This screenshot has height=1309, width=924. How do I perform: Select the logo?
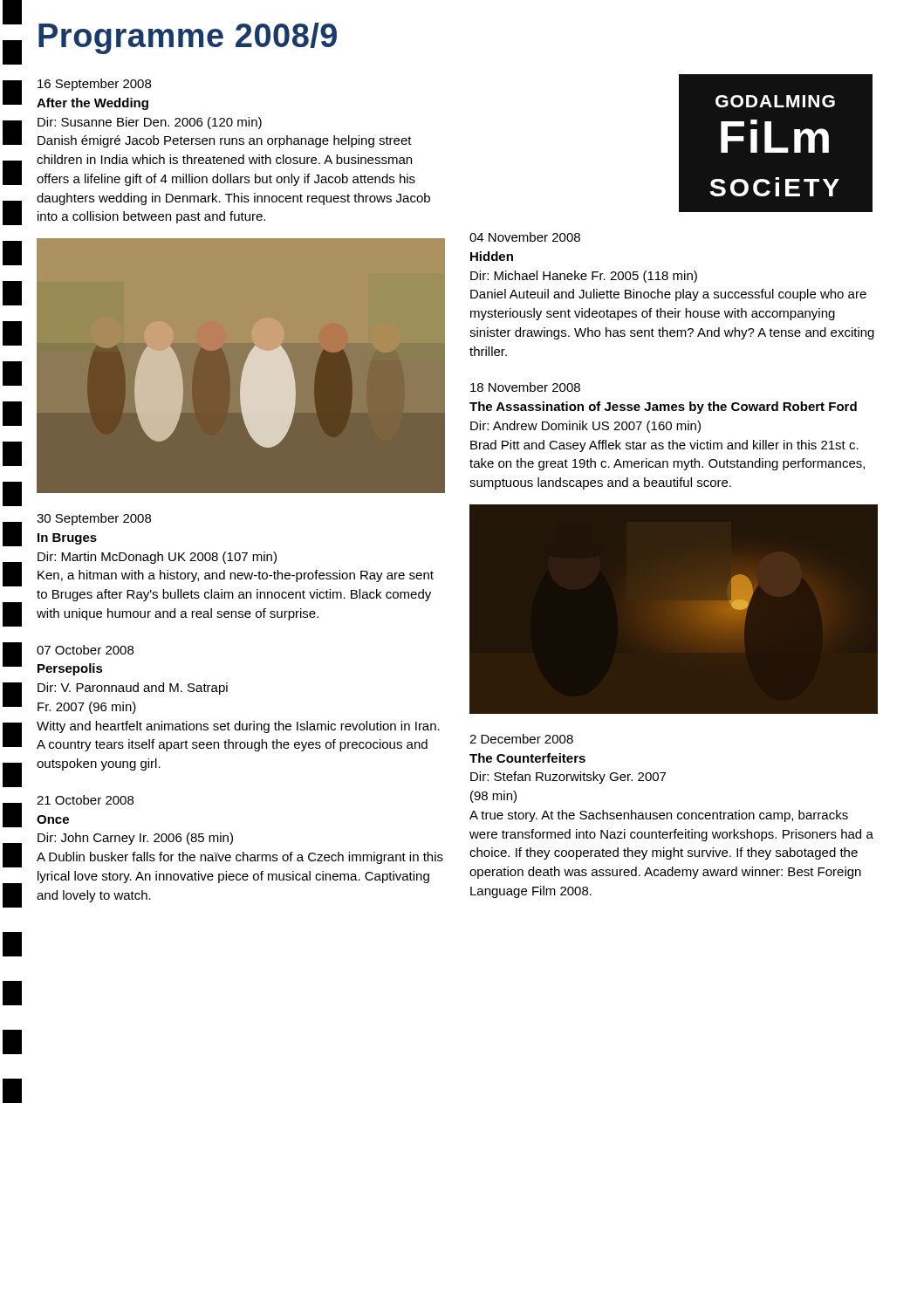tap(776, 143)
